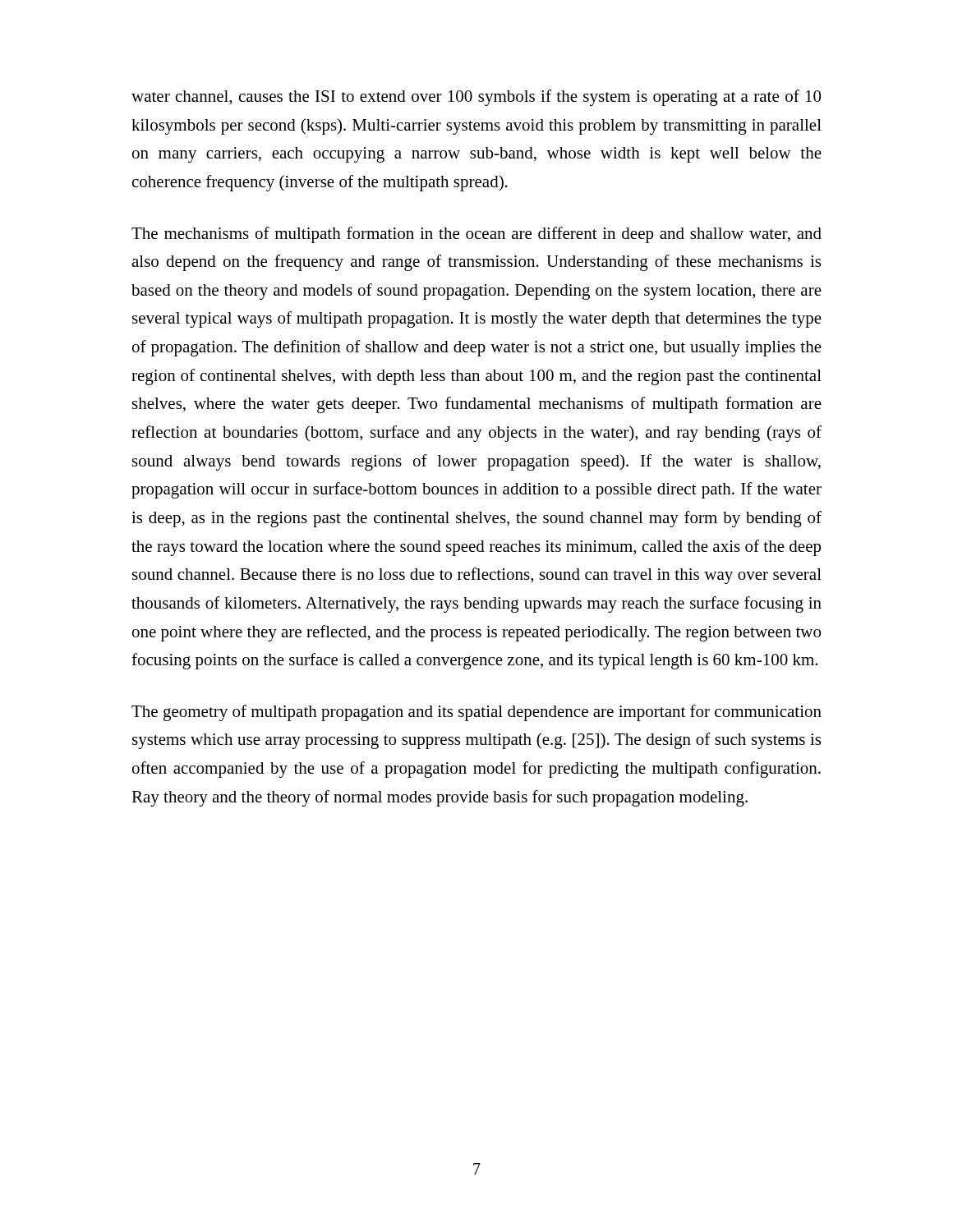Select the region starting "The mechanisms of"

[x=476, y=446]
